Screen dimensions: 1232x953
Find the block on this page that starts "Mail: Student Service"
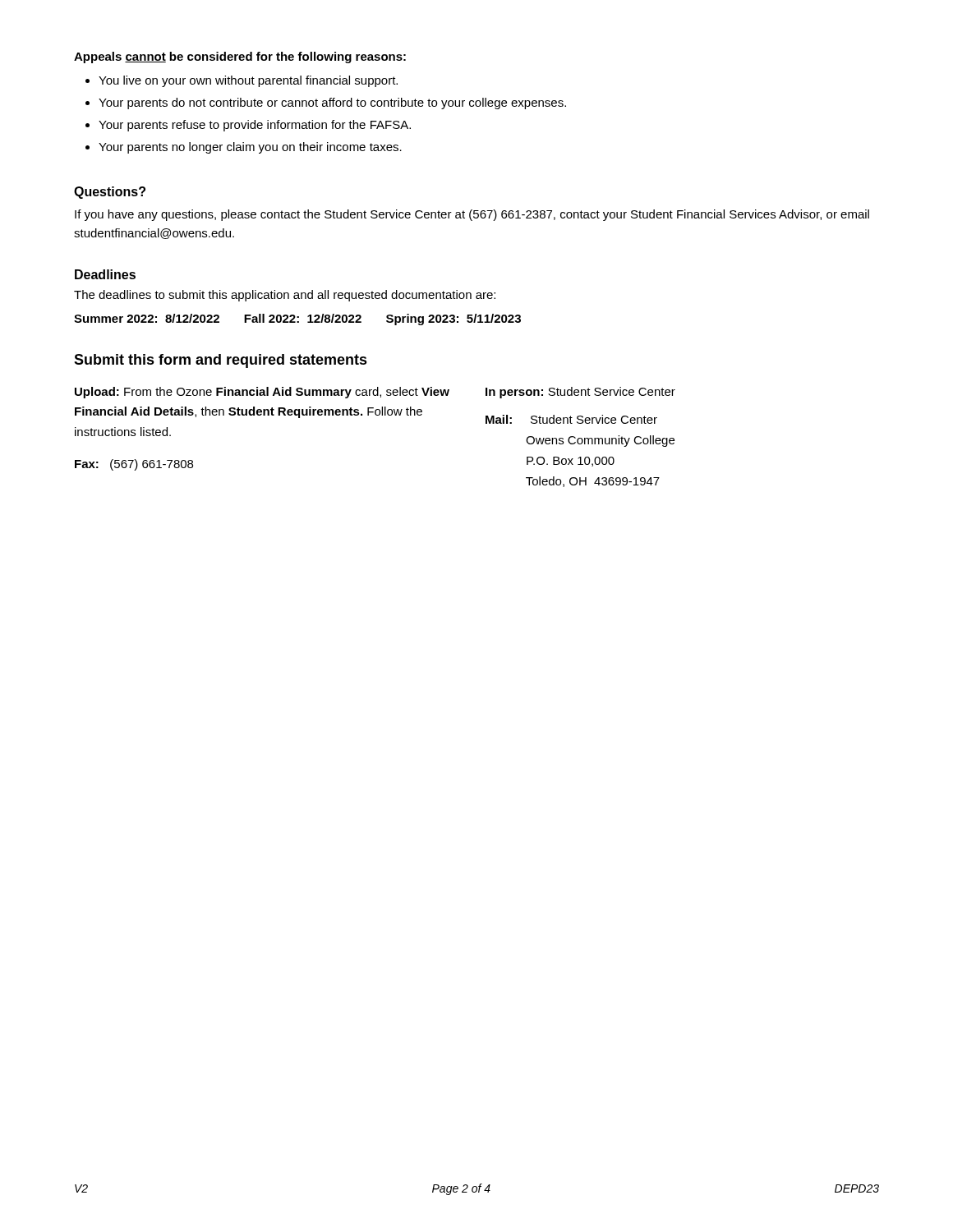tap(580, 450)
